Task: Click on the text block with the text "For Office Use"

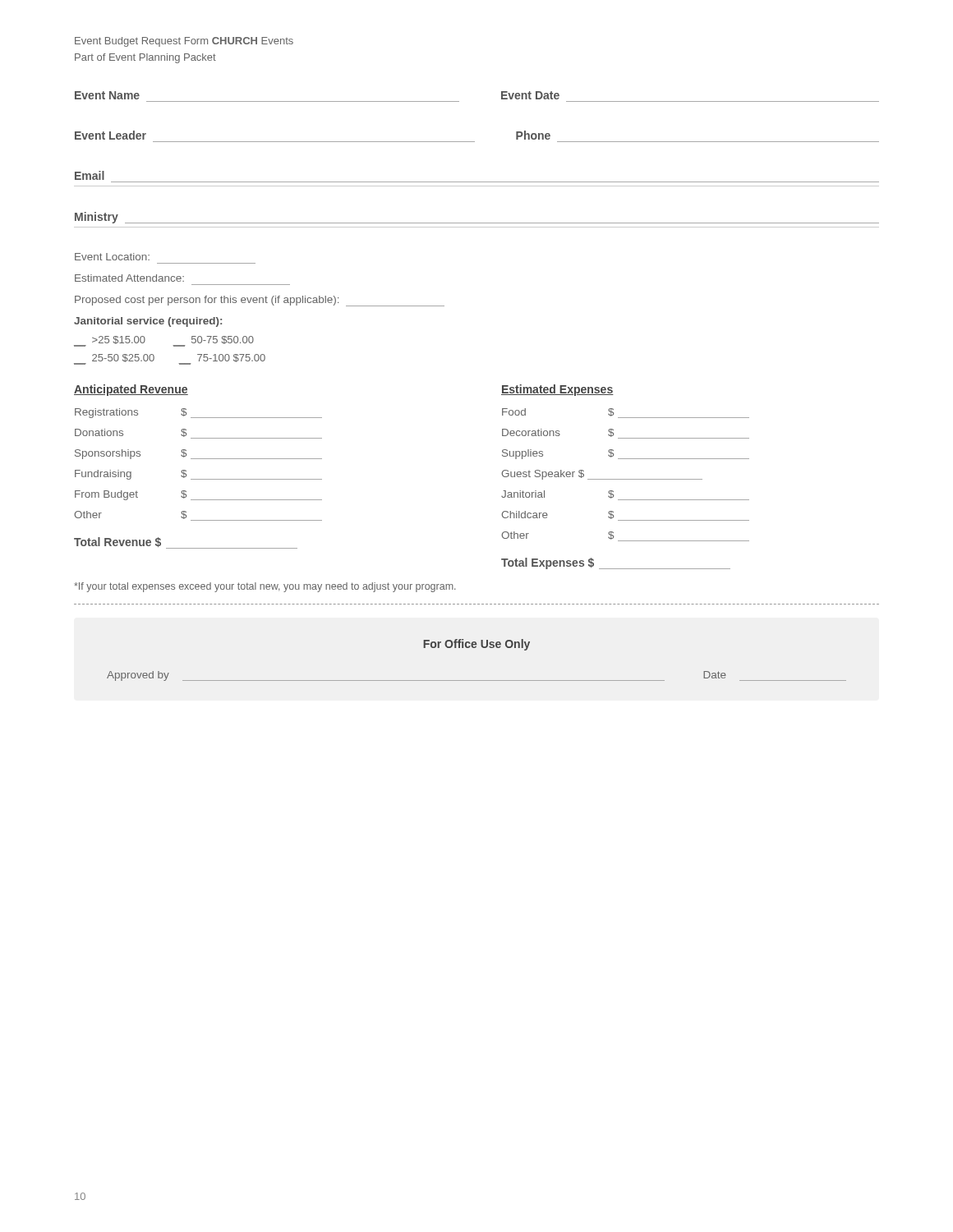Action: point(476,659)
